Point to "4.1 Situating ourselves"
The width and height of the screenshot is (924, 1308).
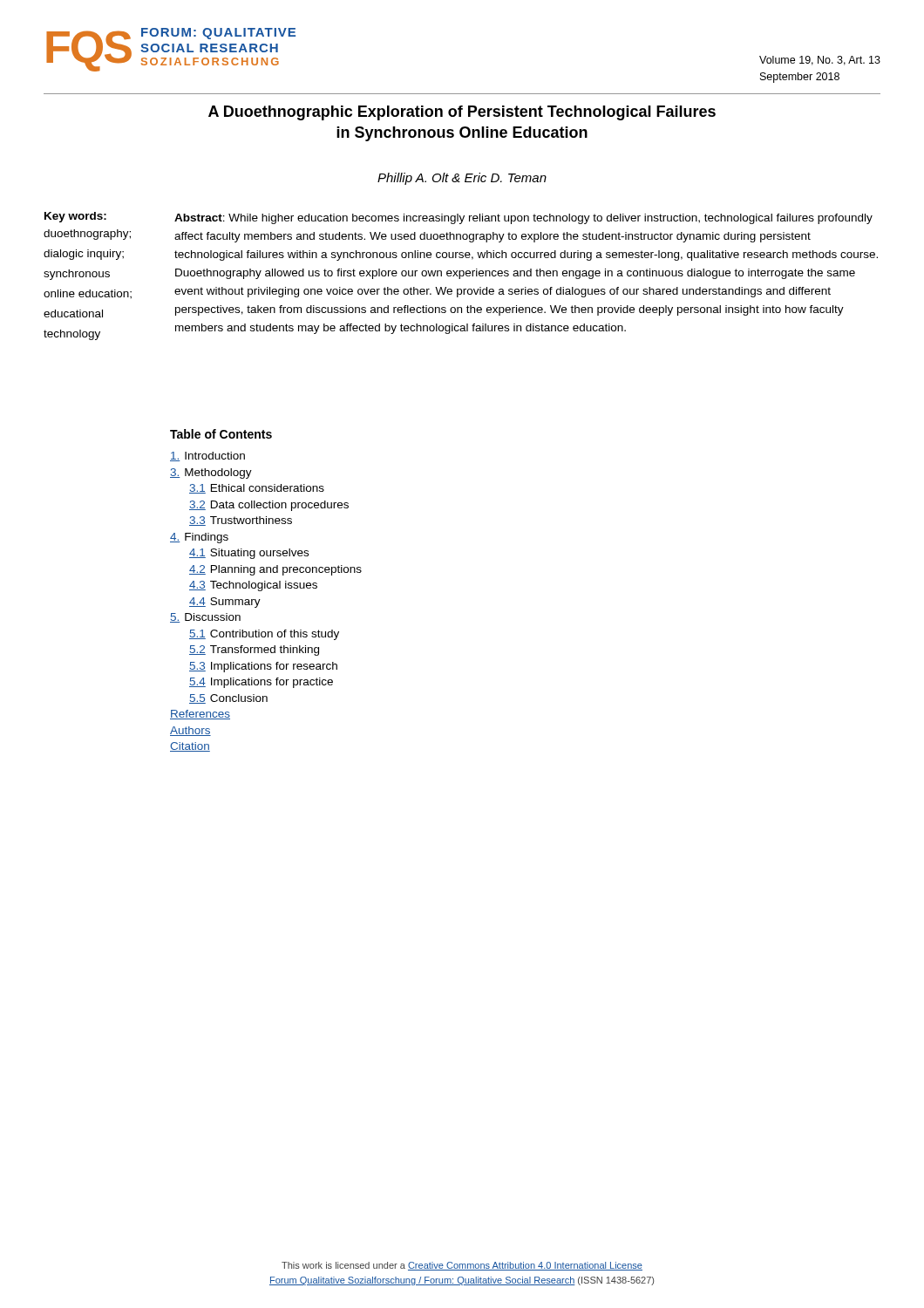click(x=249, y=553)
